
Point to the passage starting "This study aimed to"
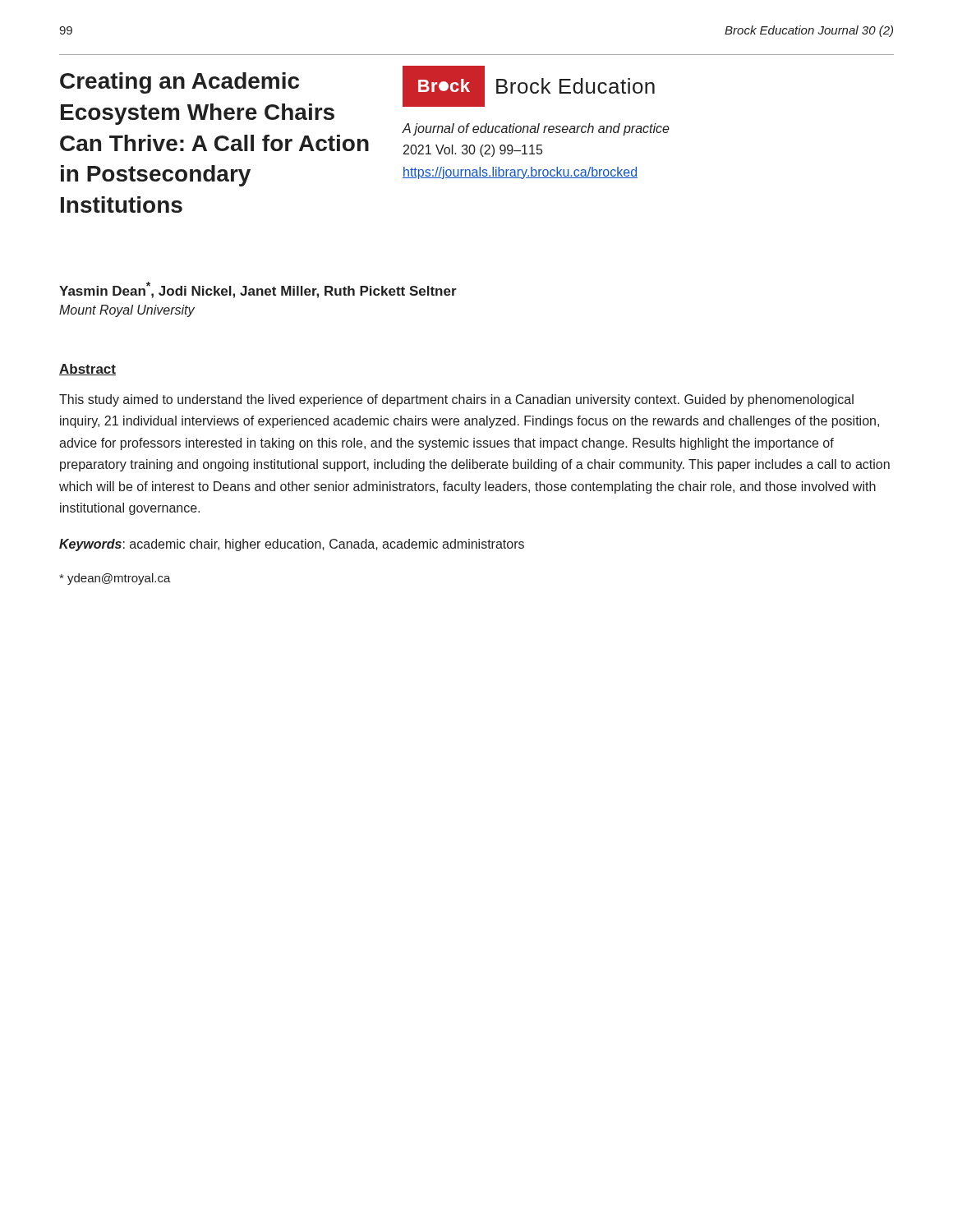click(x=476, y=454)
